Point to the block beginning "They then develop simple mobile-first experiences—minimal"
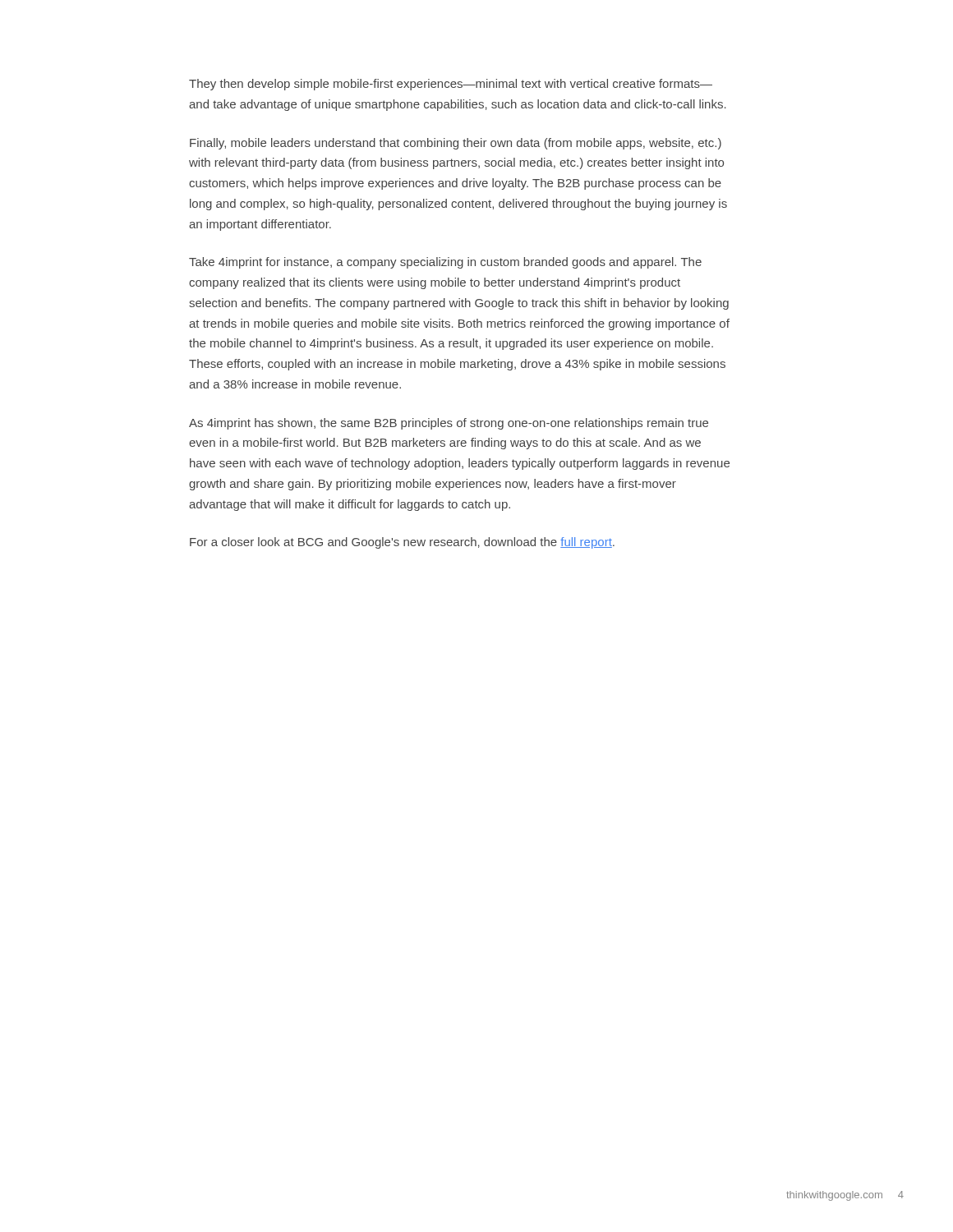 [458, 94]
